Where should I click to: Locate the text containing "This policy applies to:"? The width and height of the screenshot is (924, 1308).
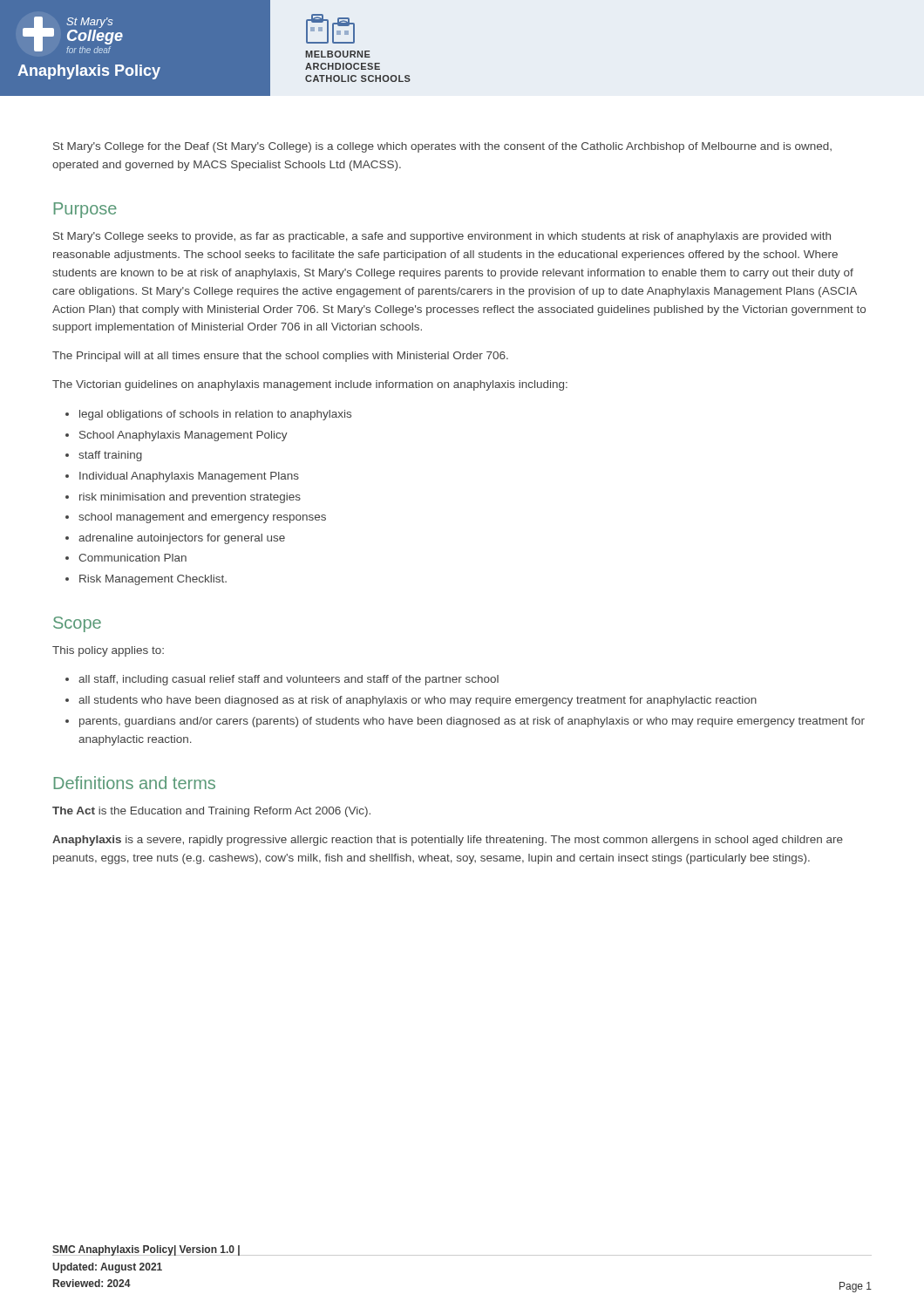coord(109,650)
